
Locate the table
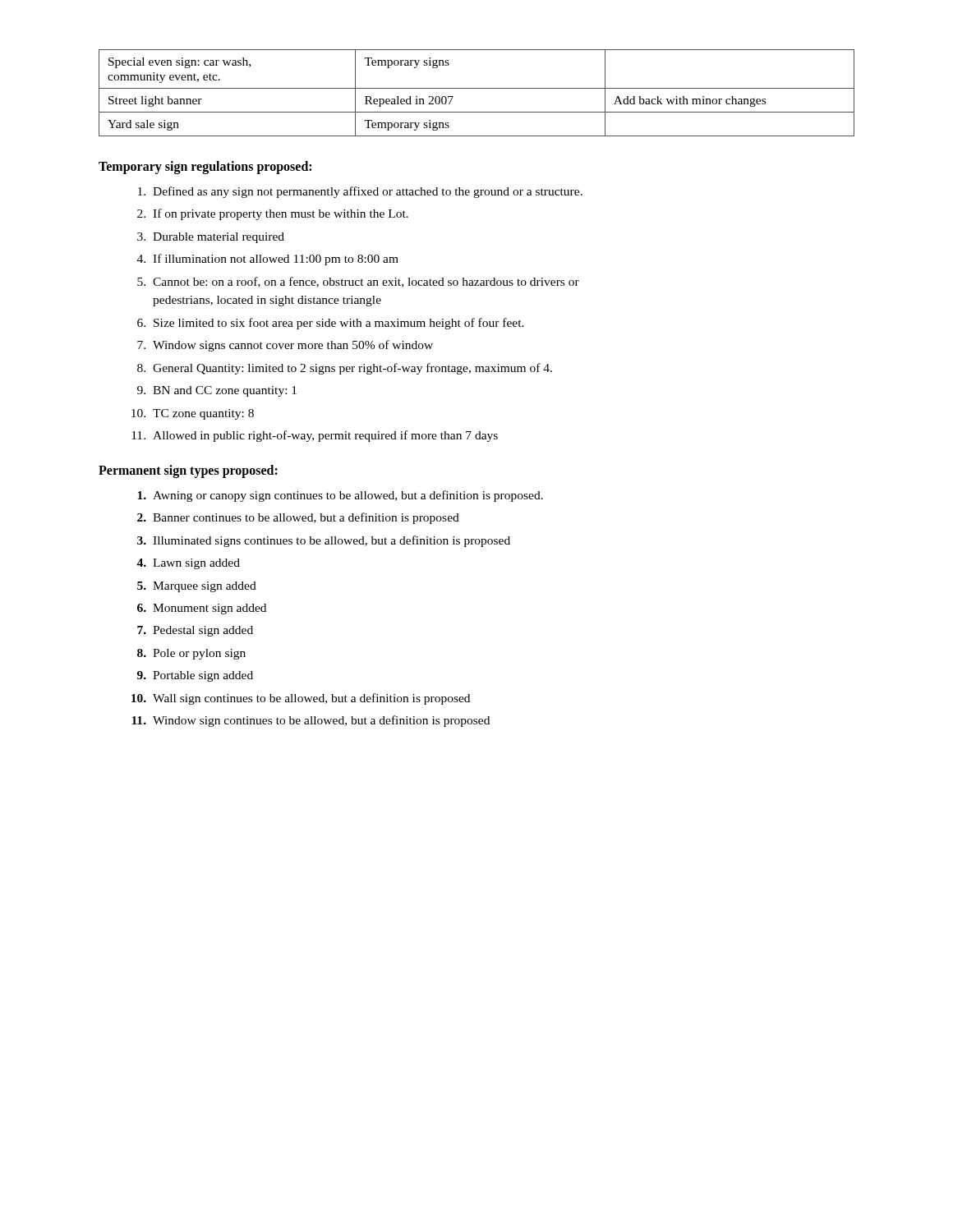click(x=476, y=93)
